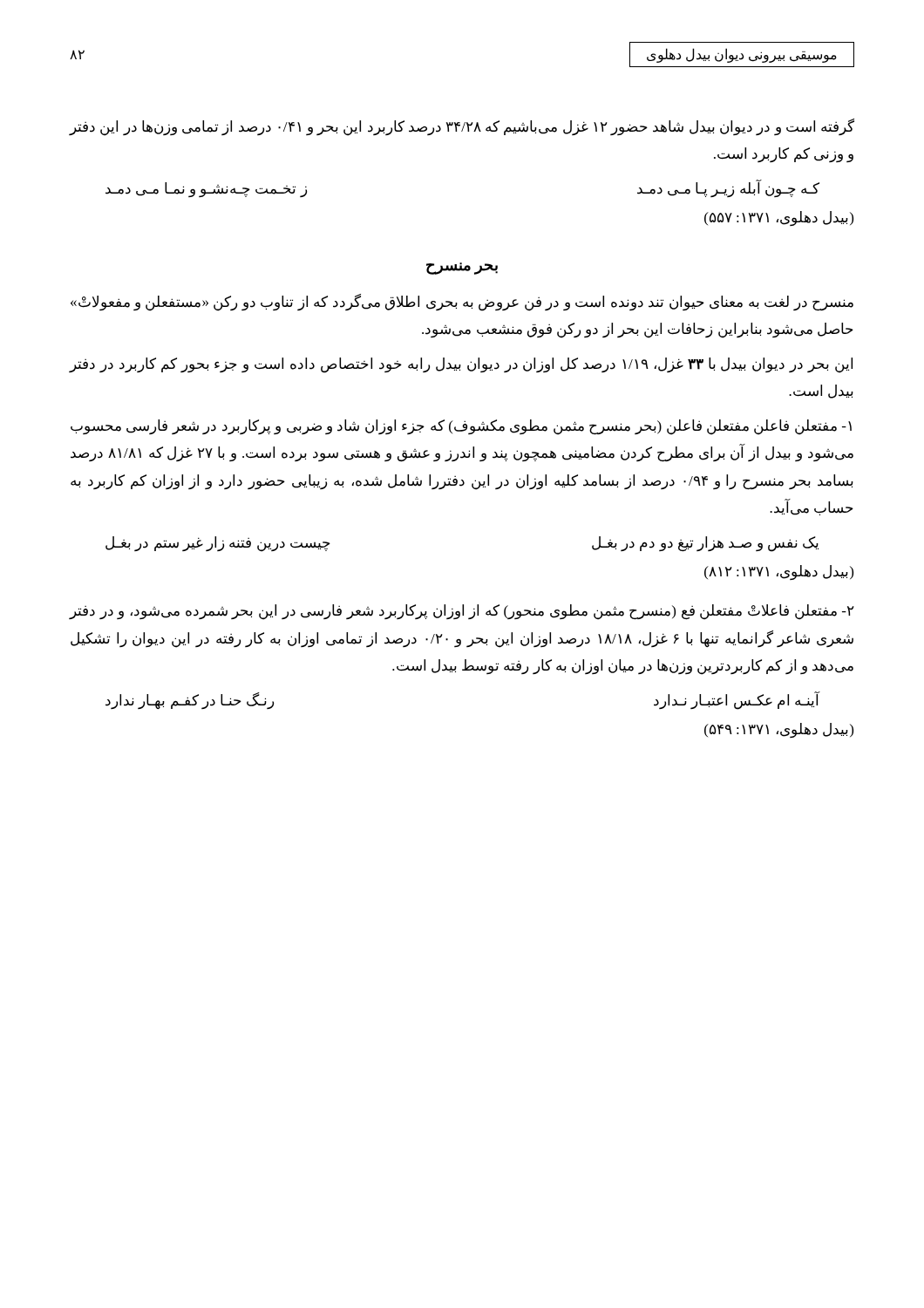Locate the passage starting "گرفته است و در دیوان"

(462, 141)
